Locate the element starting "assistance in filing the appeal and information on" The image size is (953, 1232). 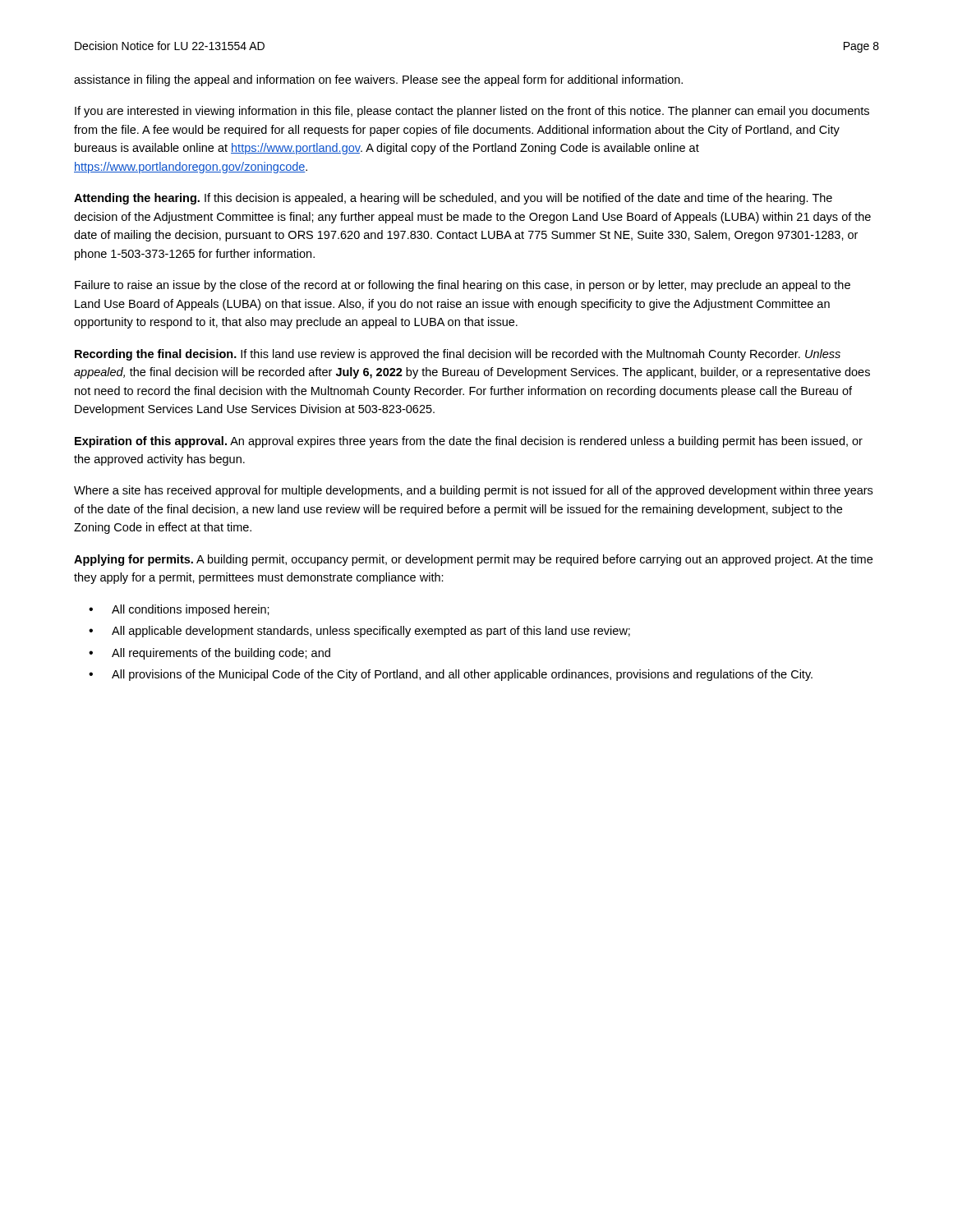(x=379, y=80)
